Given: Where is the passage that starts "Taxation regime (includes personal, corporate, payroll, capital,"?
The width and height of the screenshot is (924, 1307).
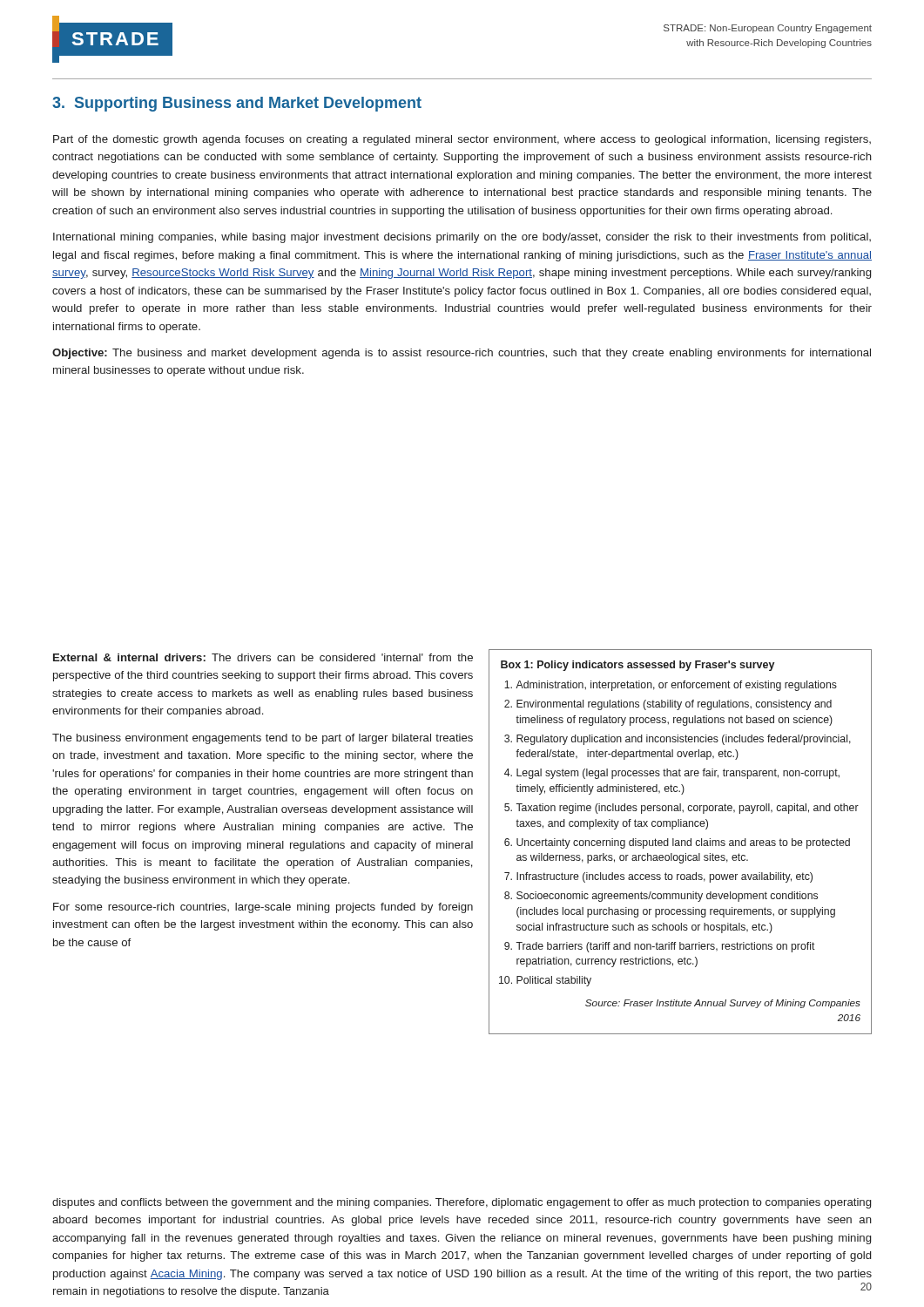Looking at the screenshot, I should [687, 815].
